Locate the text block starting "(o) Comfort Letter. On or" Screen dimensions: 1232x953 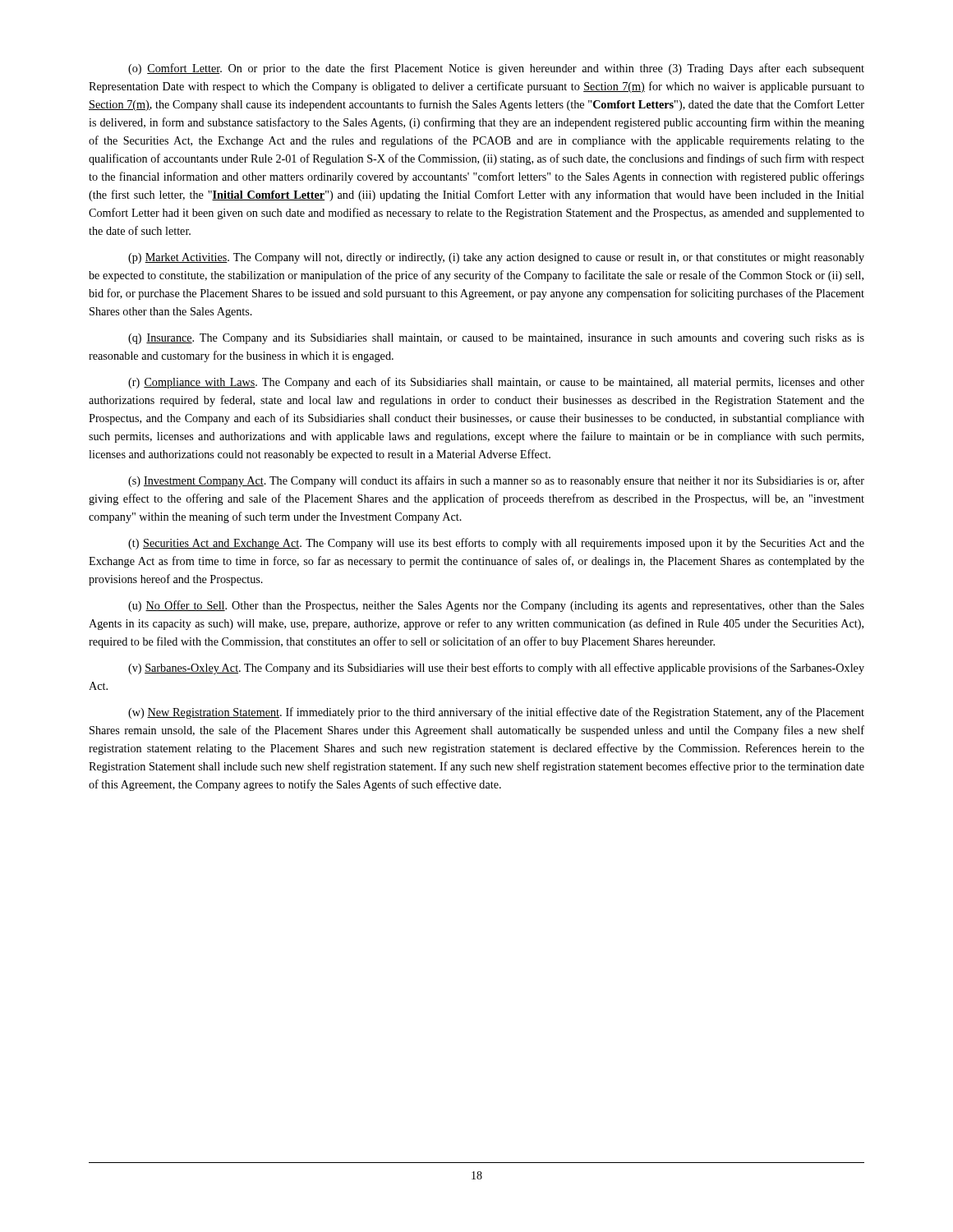476,150
